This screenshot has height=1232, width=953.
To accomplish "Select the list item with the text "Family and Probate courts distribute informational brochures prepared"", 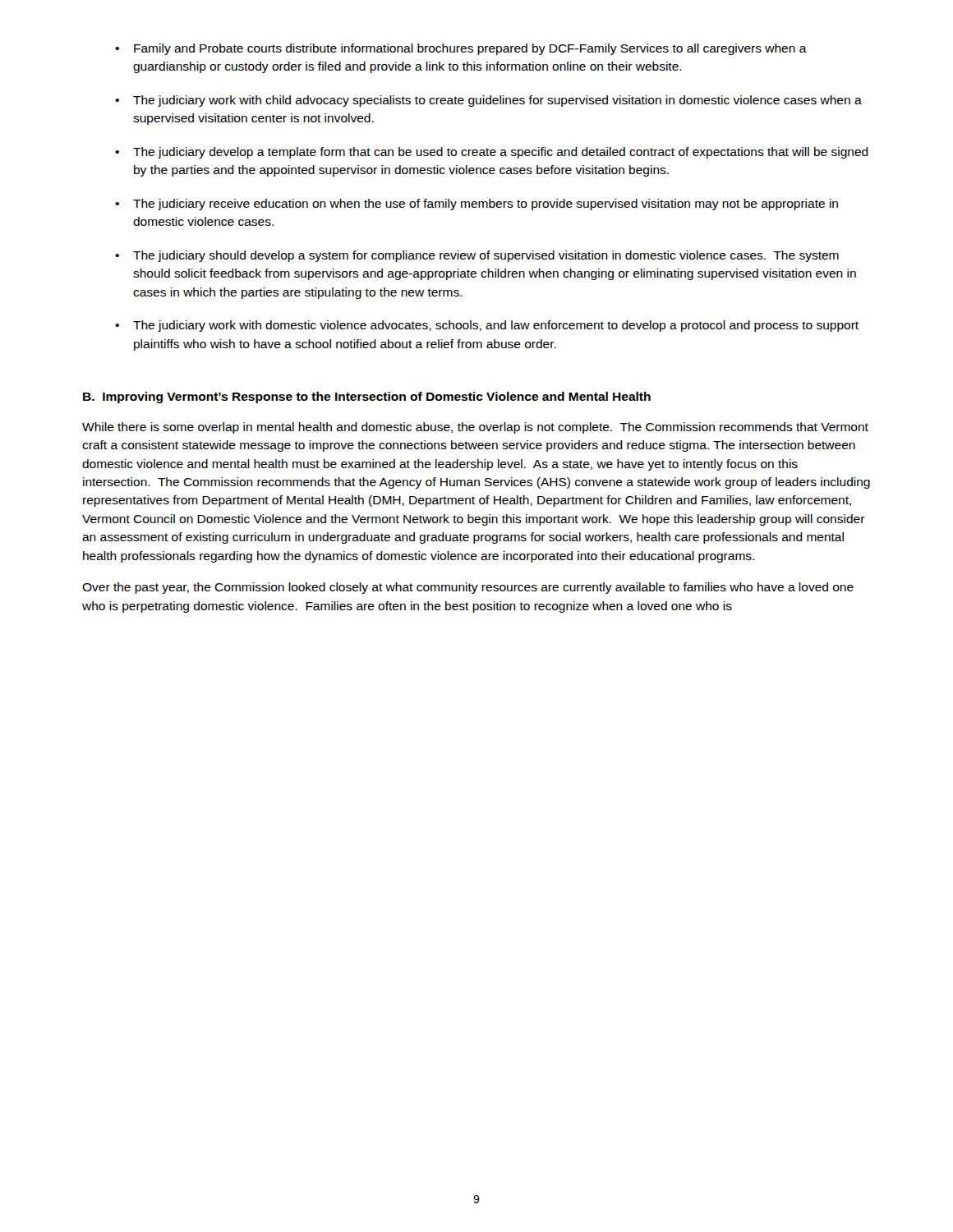I will click(470, 57).
